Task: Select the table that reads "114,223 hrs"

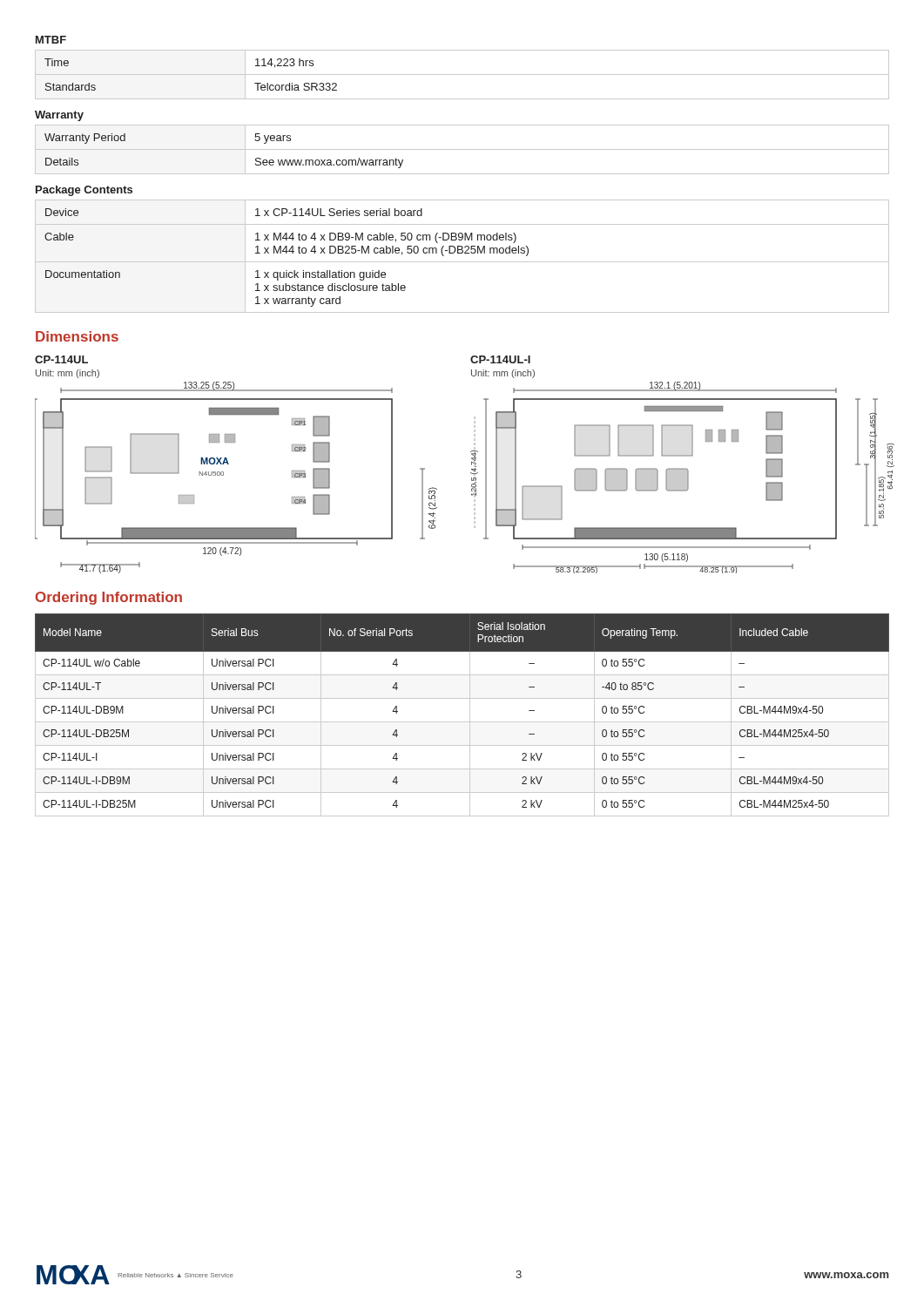Action: click(x=462, y=74)
